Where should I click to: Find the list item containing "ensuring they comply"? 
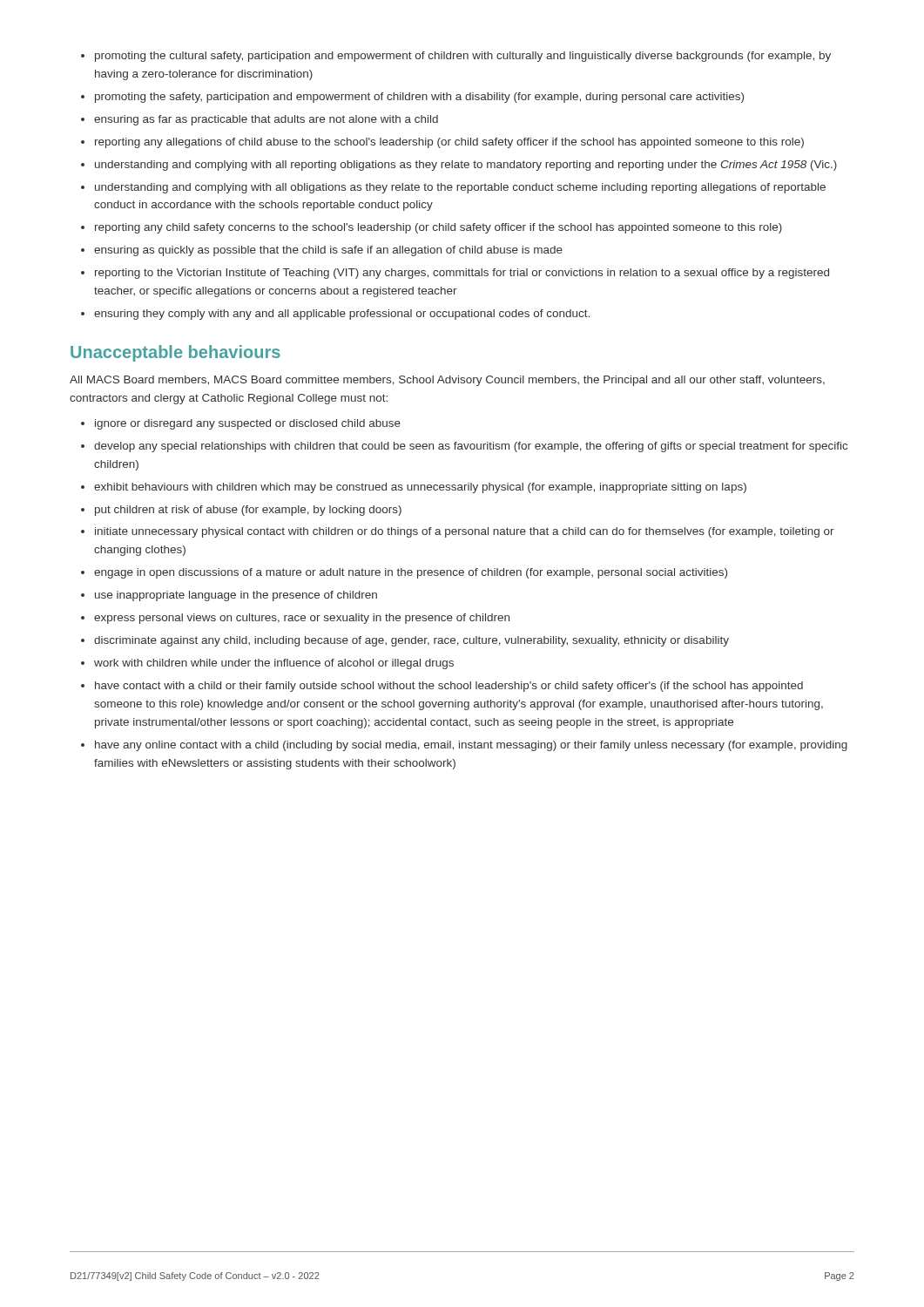(474, 314)
